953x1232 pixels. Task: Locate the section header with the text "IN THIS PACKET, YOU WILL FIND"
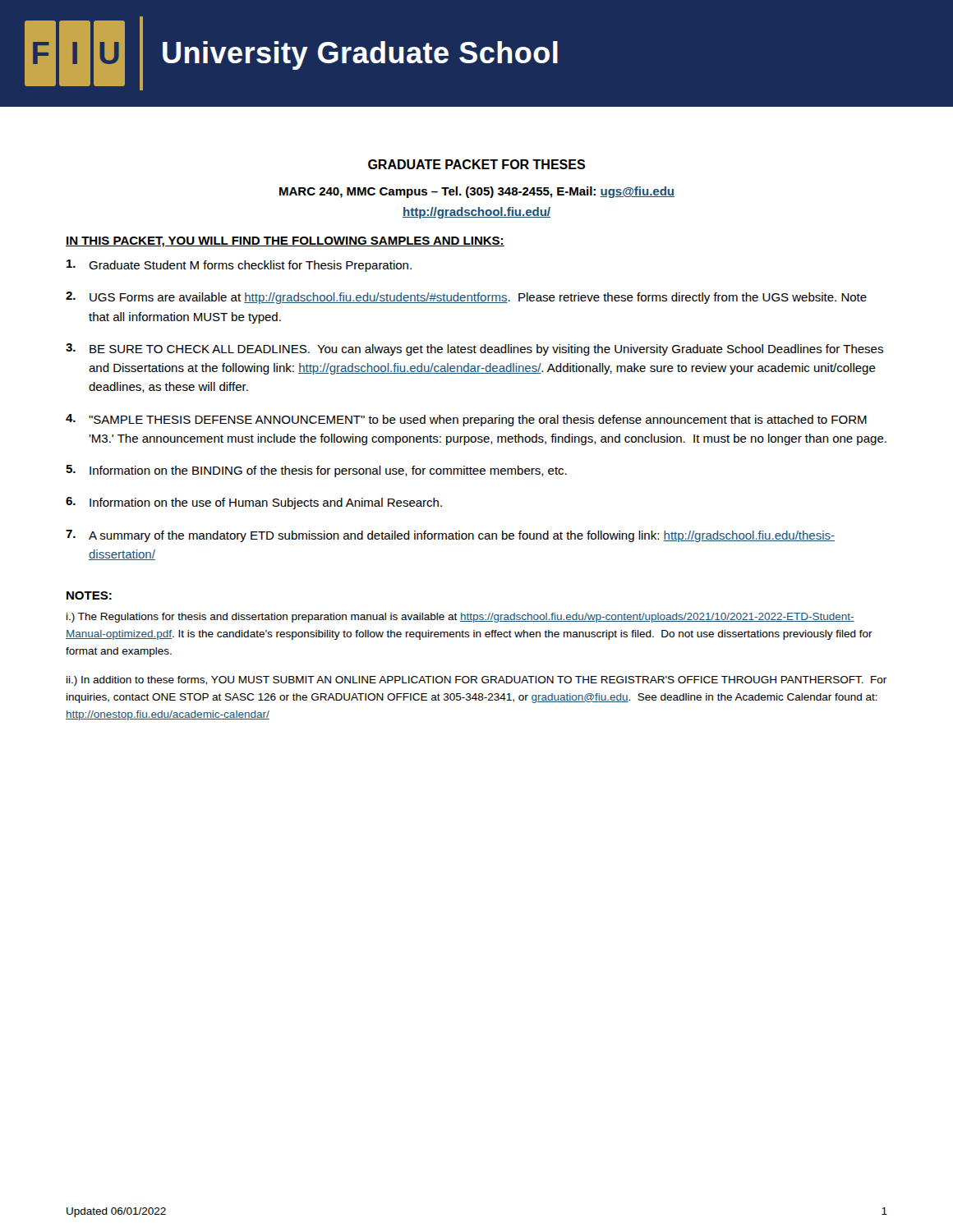point(285,240)
